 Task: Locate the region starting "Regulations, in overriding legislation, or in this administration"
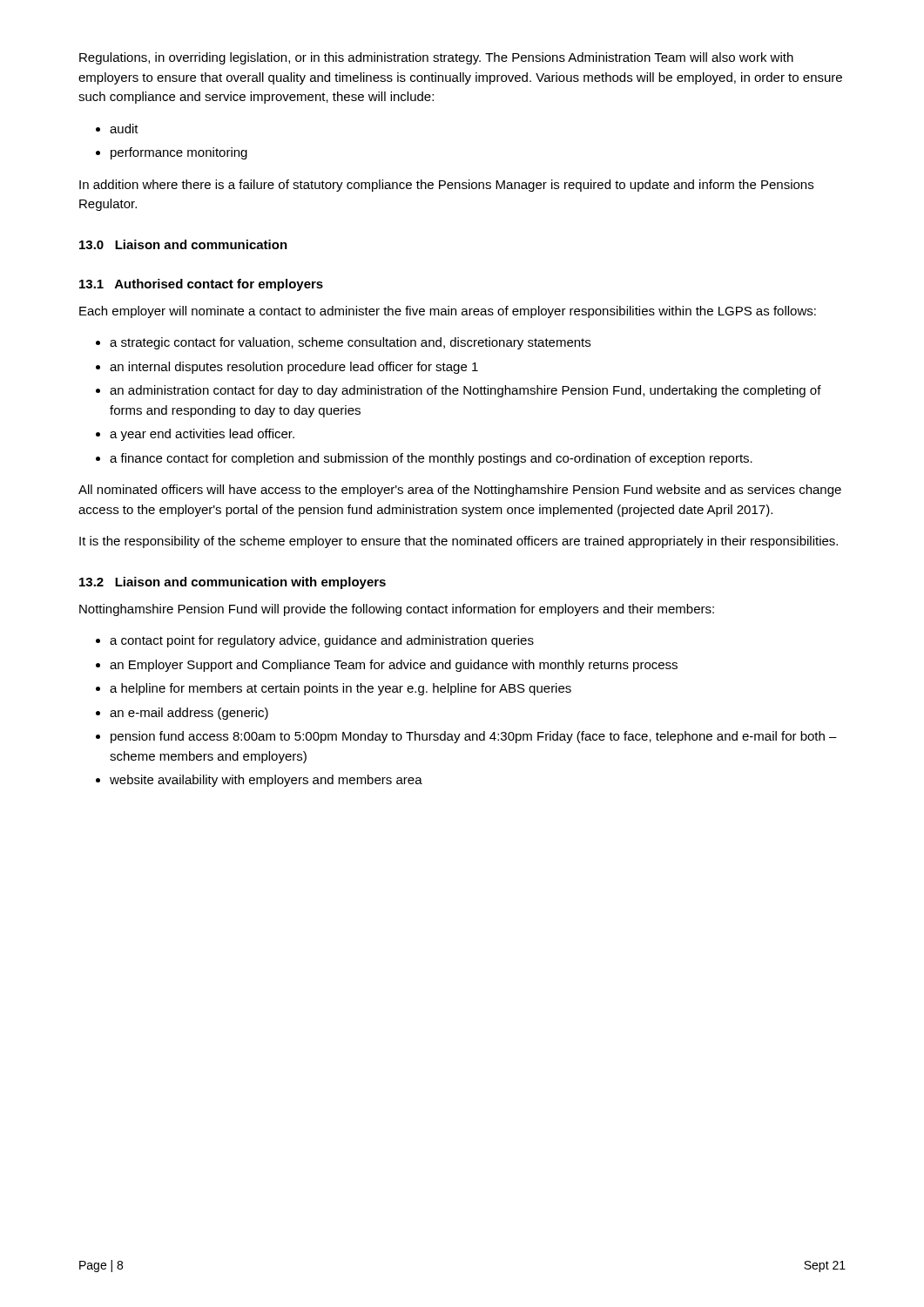[x=461, y=77]
